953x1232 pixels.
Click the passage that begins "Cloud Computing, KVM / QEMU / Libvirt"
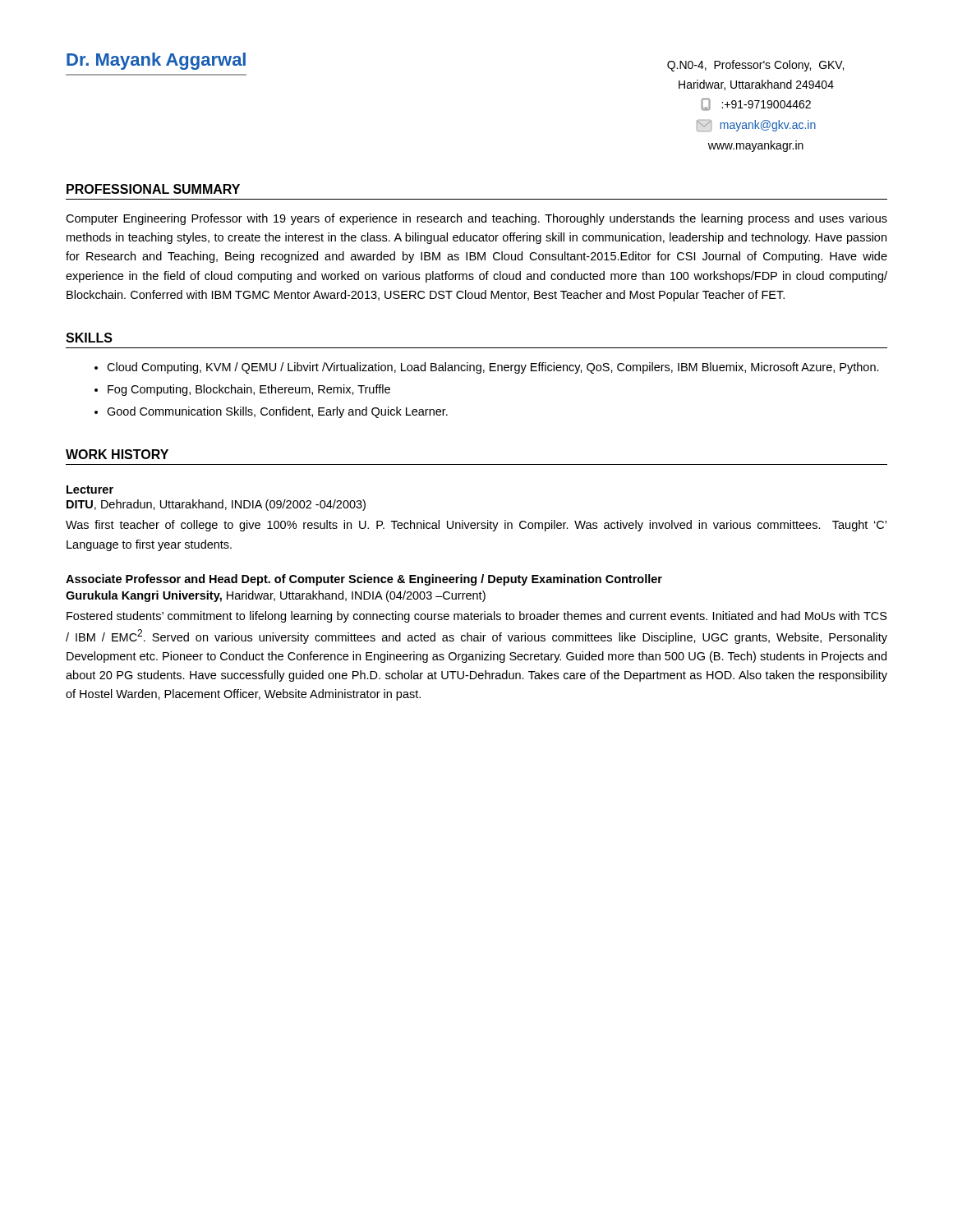493,367
